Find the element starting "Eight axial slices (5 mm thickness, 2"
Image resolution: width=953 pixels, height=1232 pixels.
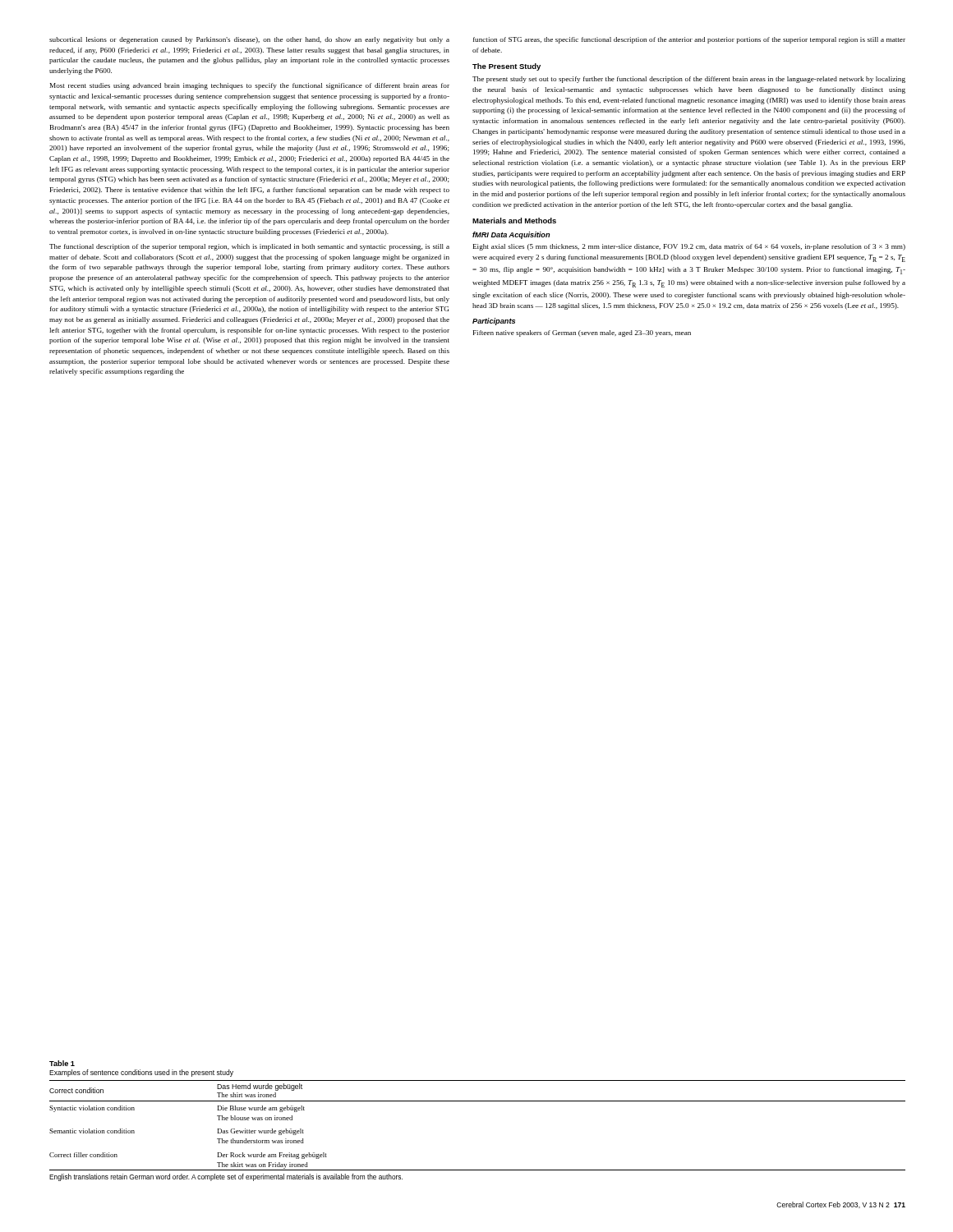click(x=689, y=276)
